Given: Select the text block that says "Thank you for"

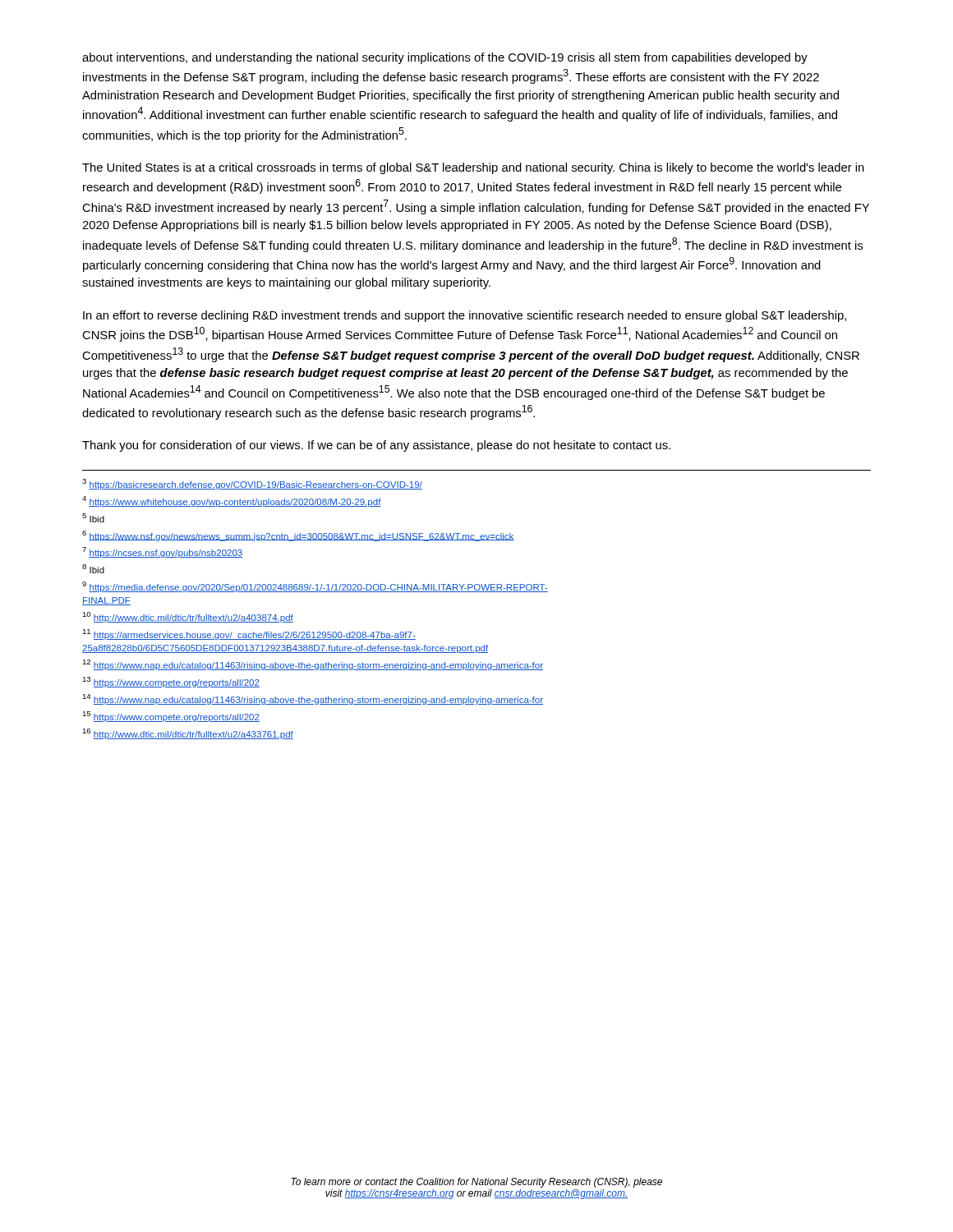Looking at the screenshot, I should [377, 445].
